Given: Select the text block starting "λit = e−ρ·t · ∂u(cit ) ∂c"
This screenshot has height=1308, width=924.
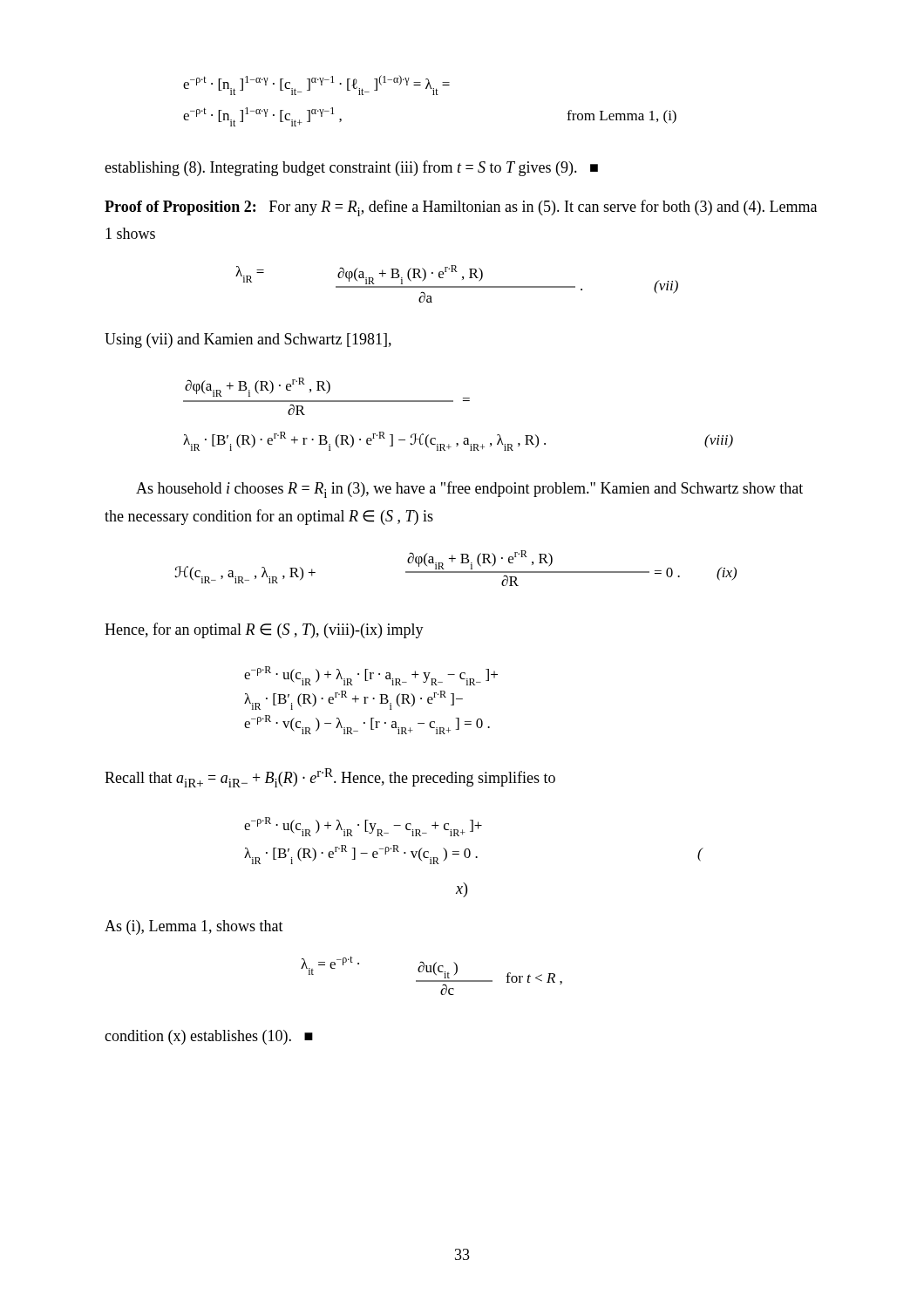Looking at the screenshot, I should pyautogui.click(x=462, y=979).
